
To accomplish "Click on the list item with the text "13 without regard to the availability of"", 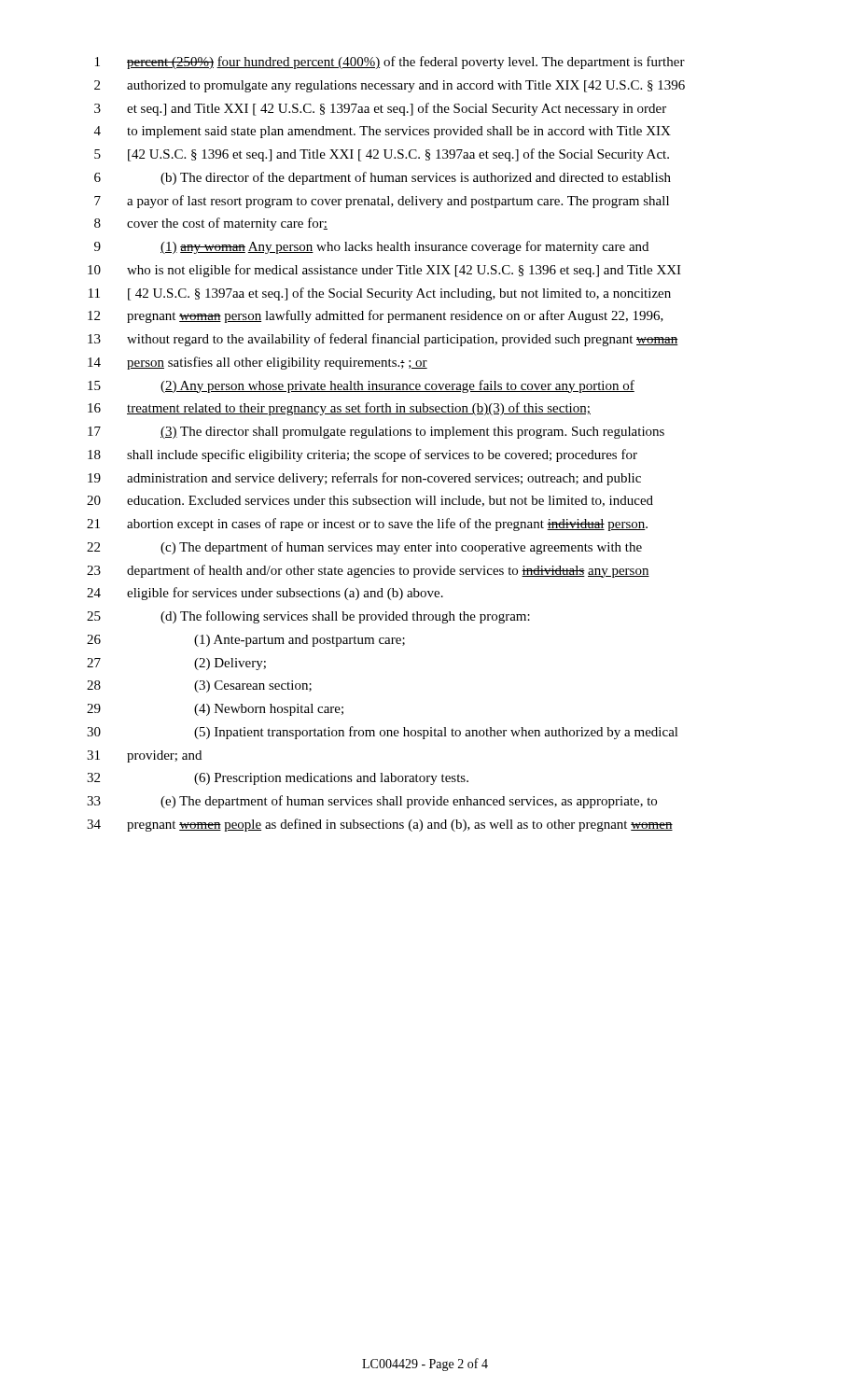I will pyautogui.click(x=425, y=339).
